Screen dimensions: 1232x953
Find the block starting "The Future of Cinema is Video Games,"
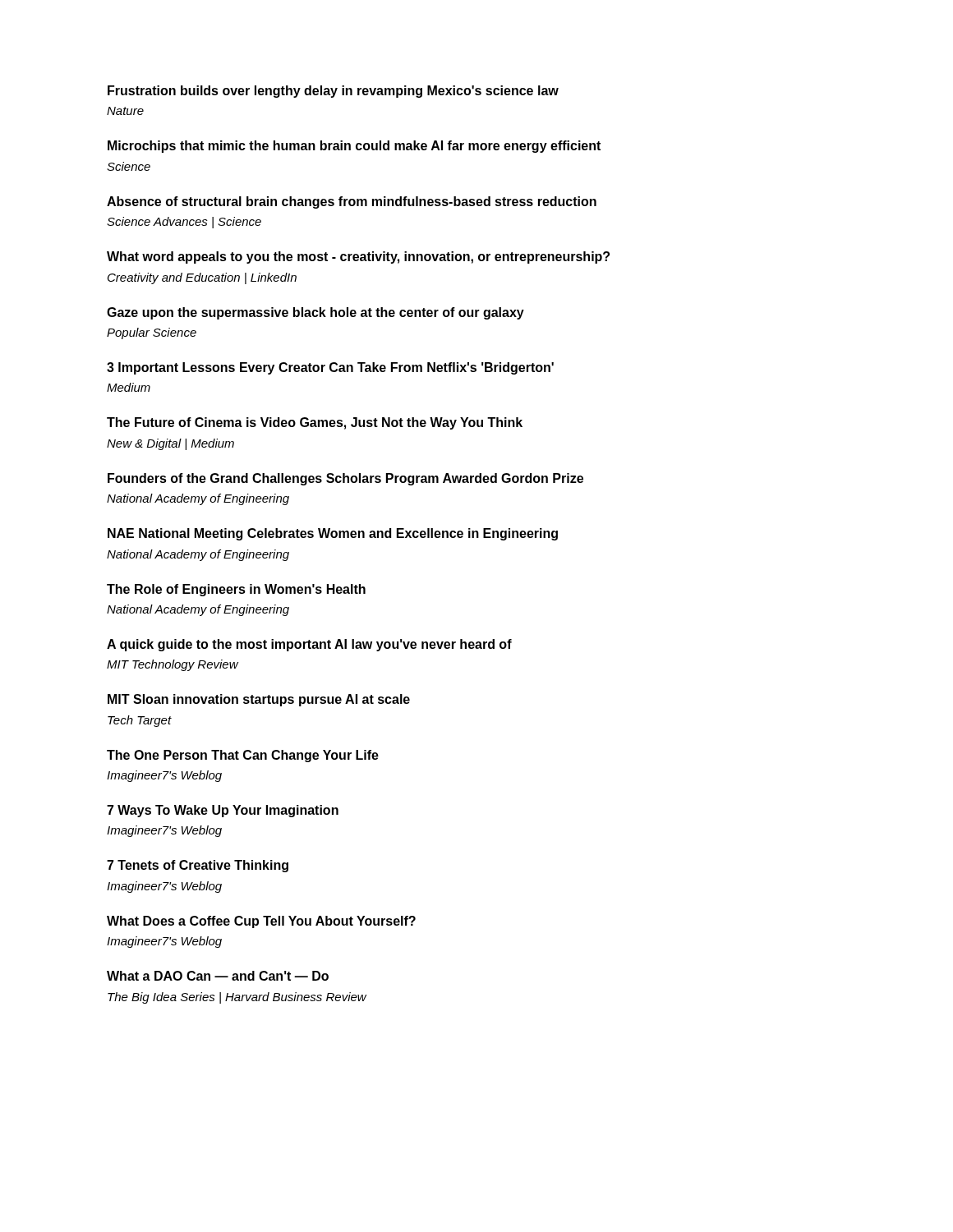476,433
